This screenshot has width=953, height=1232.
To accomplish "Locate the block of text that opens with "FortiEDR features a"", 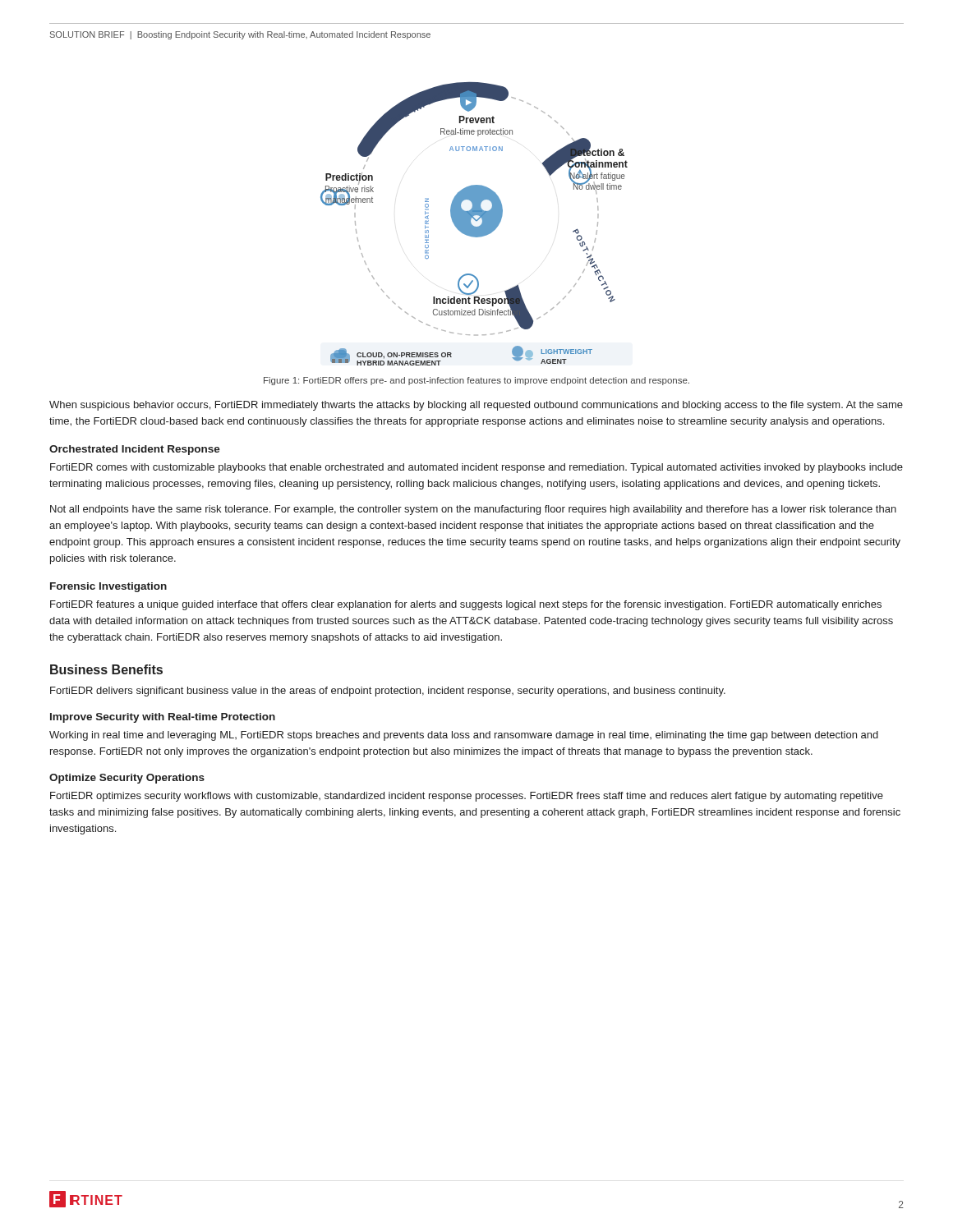I will point(471,621).
